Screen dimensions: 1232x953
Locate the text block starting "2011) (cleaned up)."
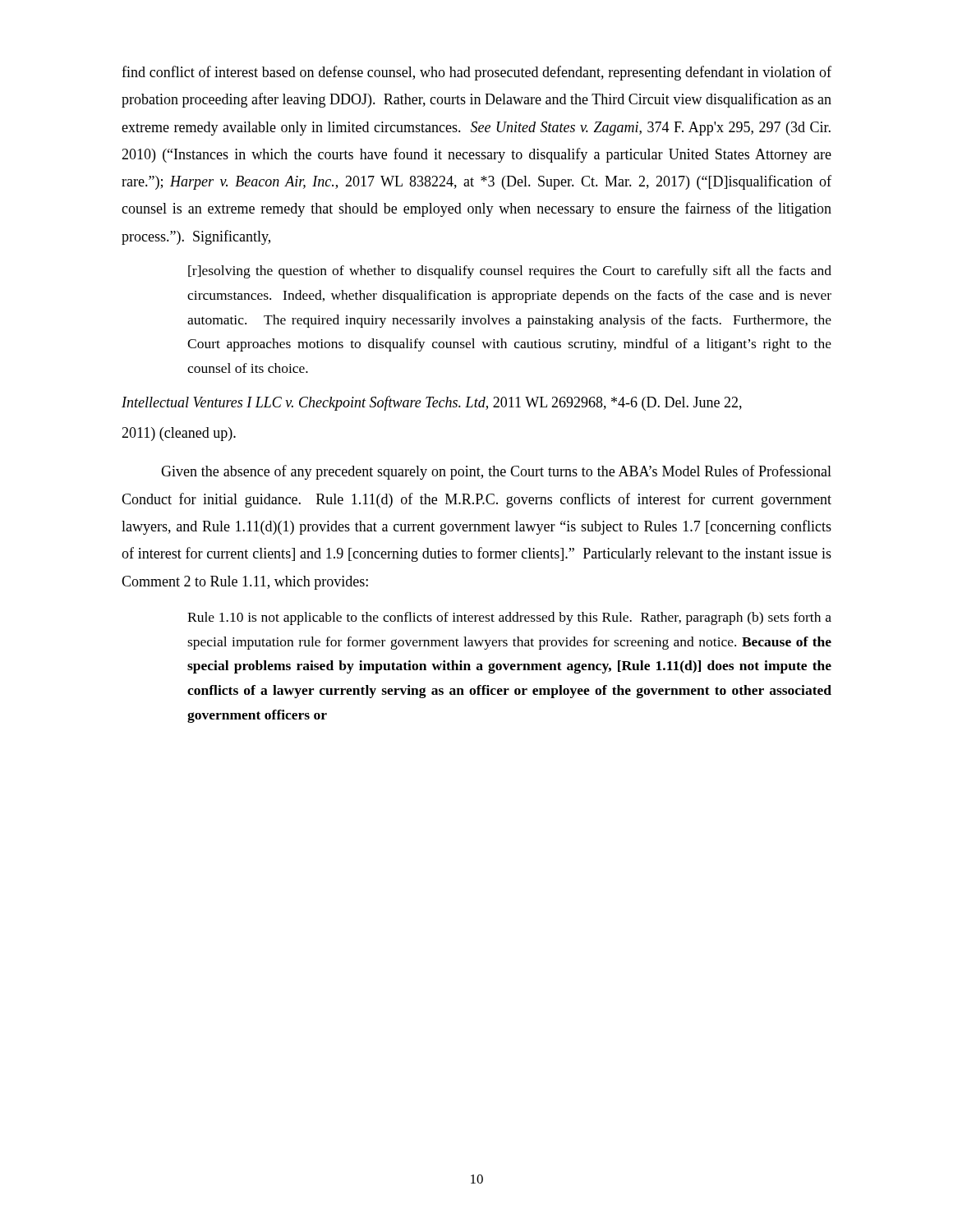[179, 433]
